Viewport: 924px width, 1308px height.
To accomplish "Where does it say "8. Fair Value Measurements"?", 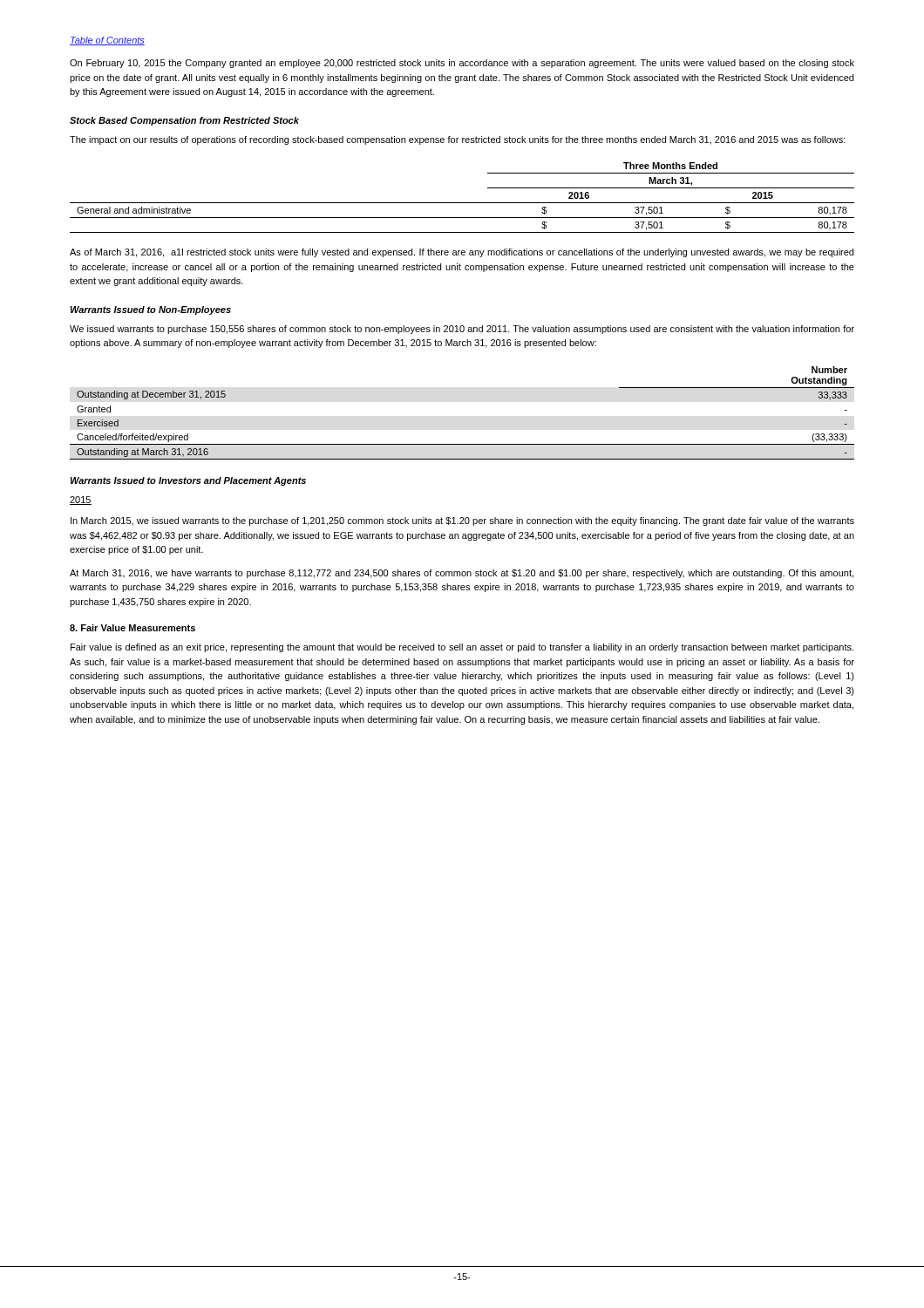I will pyautogui.click(x=133, y=628).
